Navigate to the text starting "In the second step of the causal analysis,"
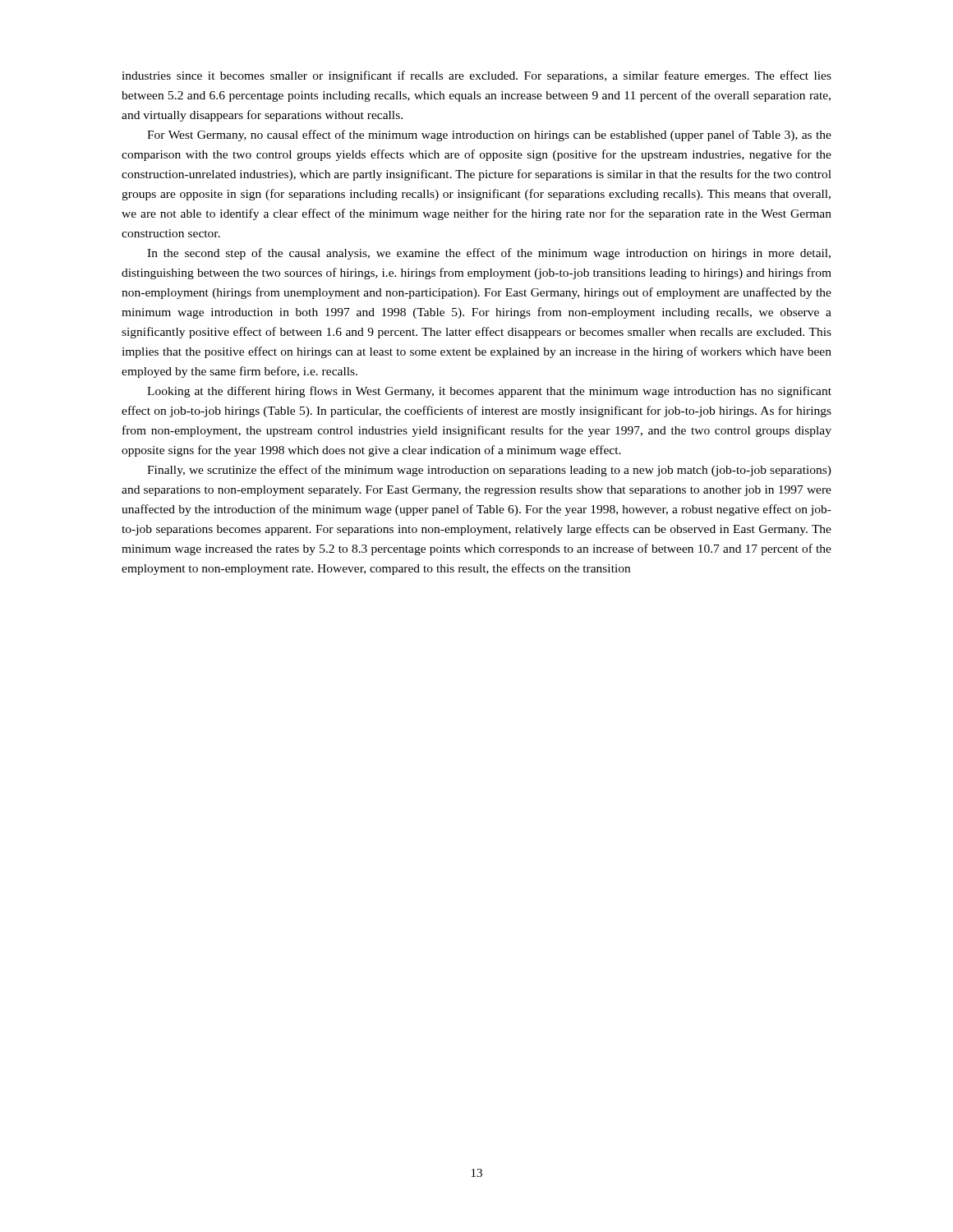Screen dimensions: 1232x953 tap(476, 312)
